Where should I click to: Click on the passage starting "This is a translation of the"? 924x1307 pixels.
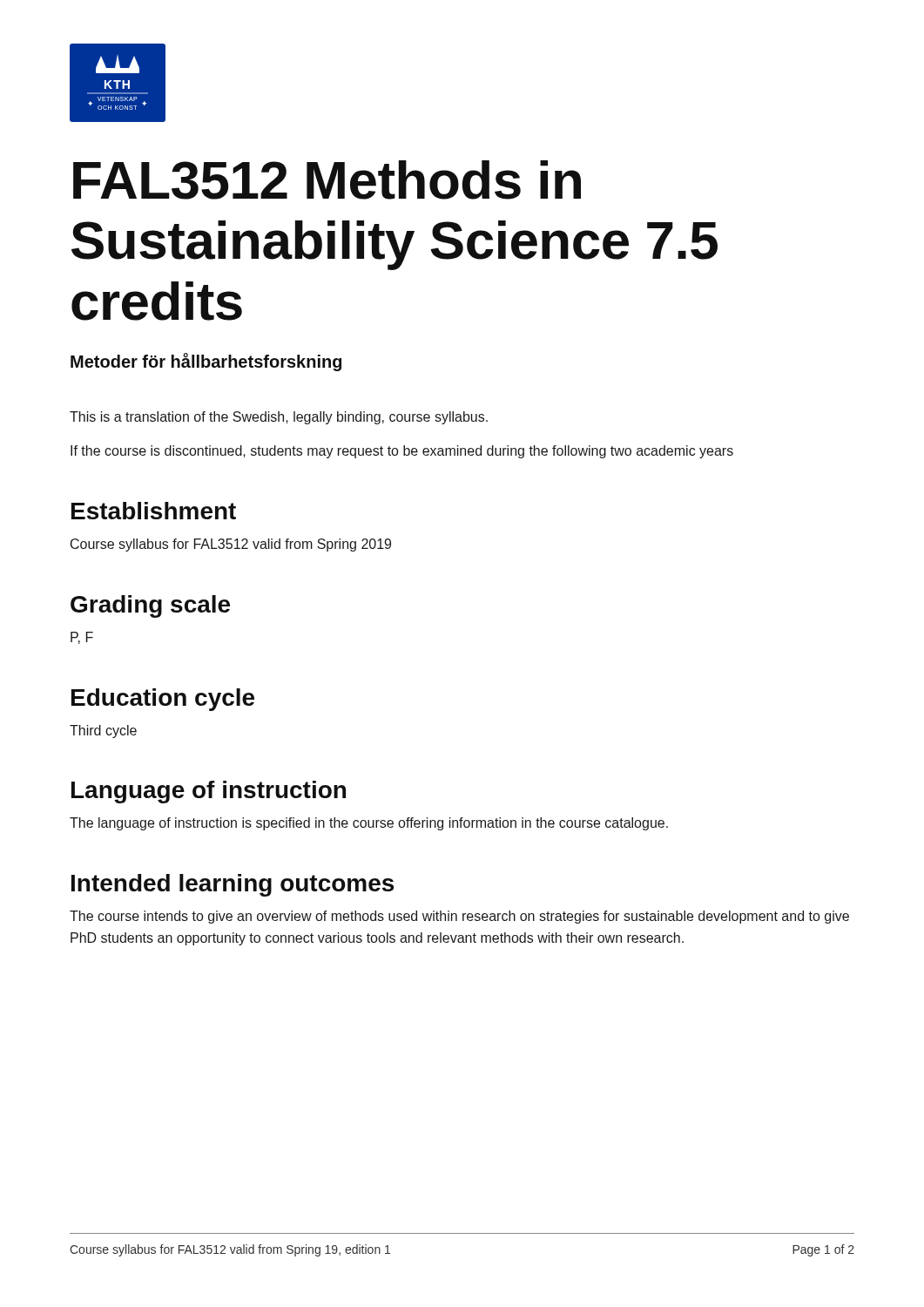tap(462, 418)
